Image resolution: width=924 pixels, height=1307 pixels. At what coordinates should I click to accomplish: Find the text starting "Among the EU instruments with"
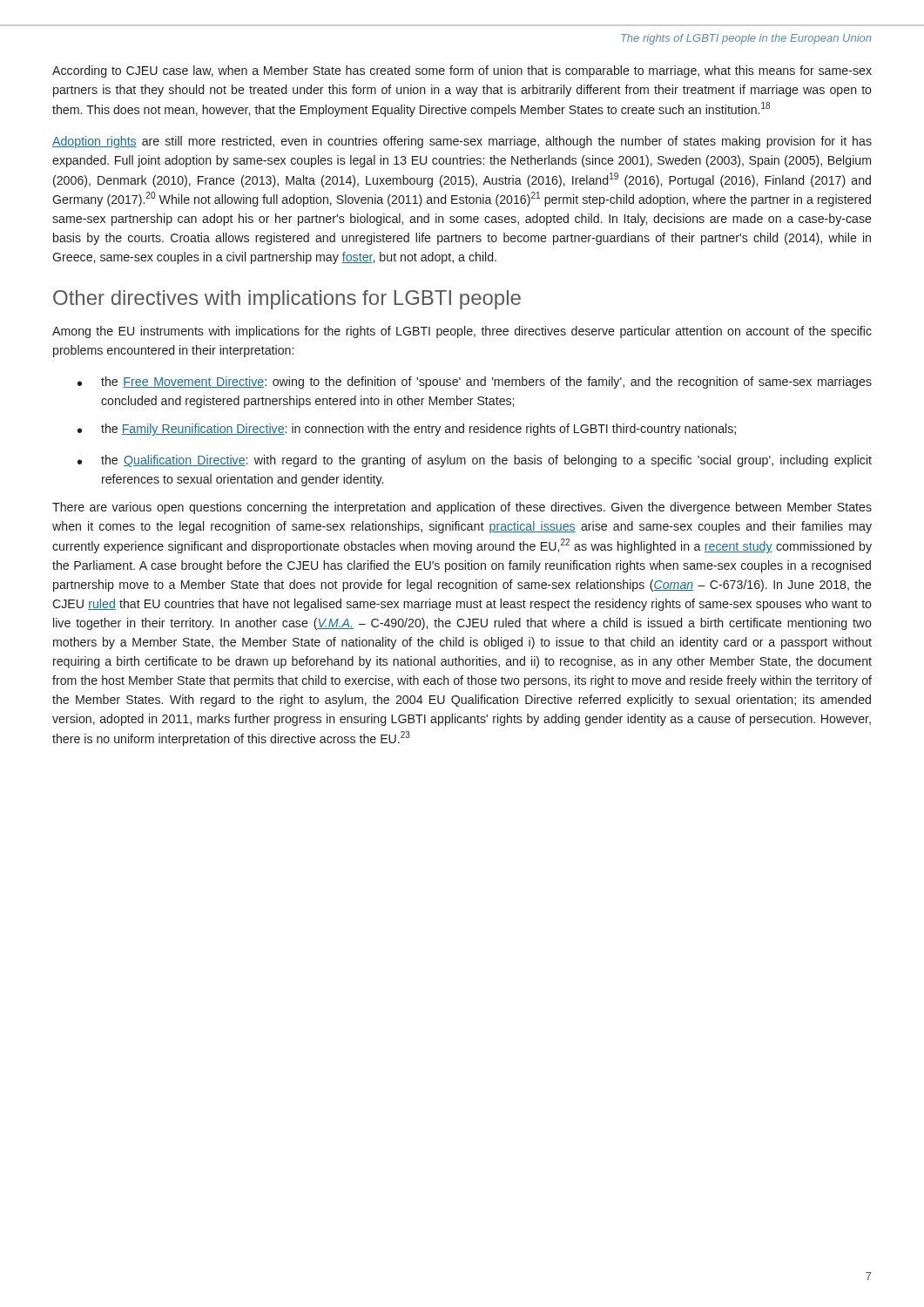point(462,341)
